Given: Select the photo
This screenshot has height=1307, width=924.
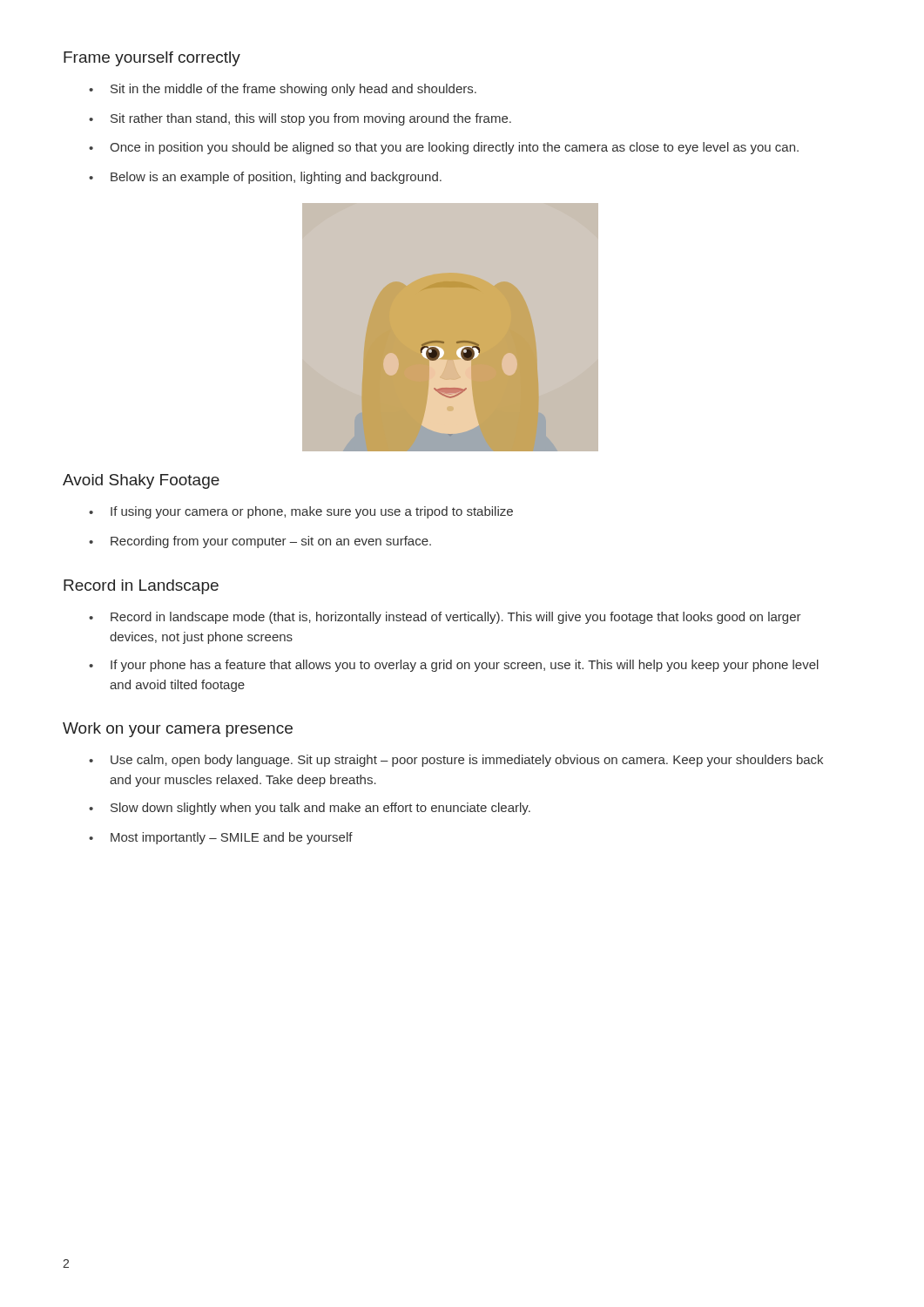Looking at the screenshot, I should click(x=450, y=327).
